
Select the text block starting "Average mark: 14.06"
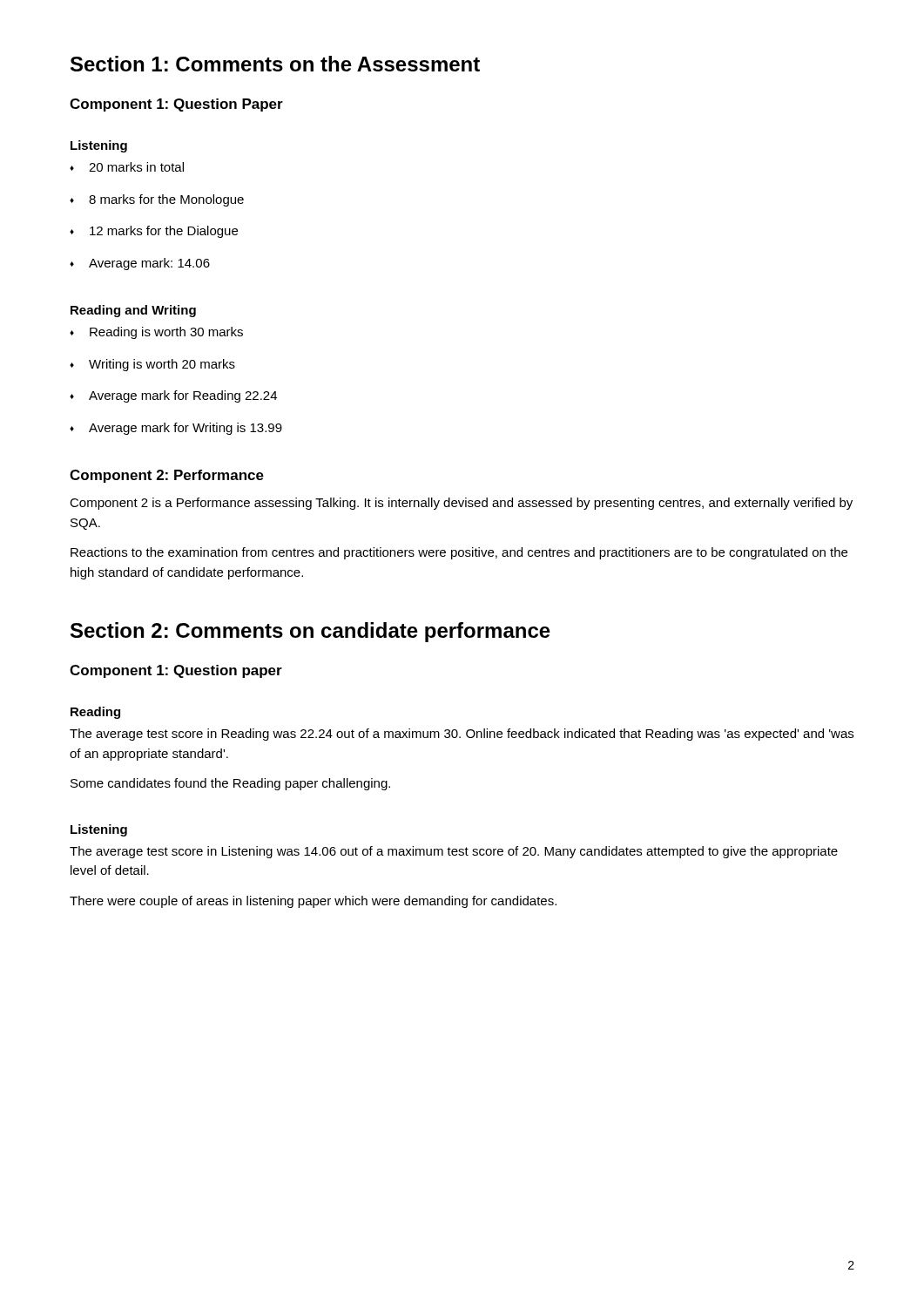click(x=140, y=264)
